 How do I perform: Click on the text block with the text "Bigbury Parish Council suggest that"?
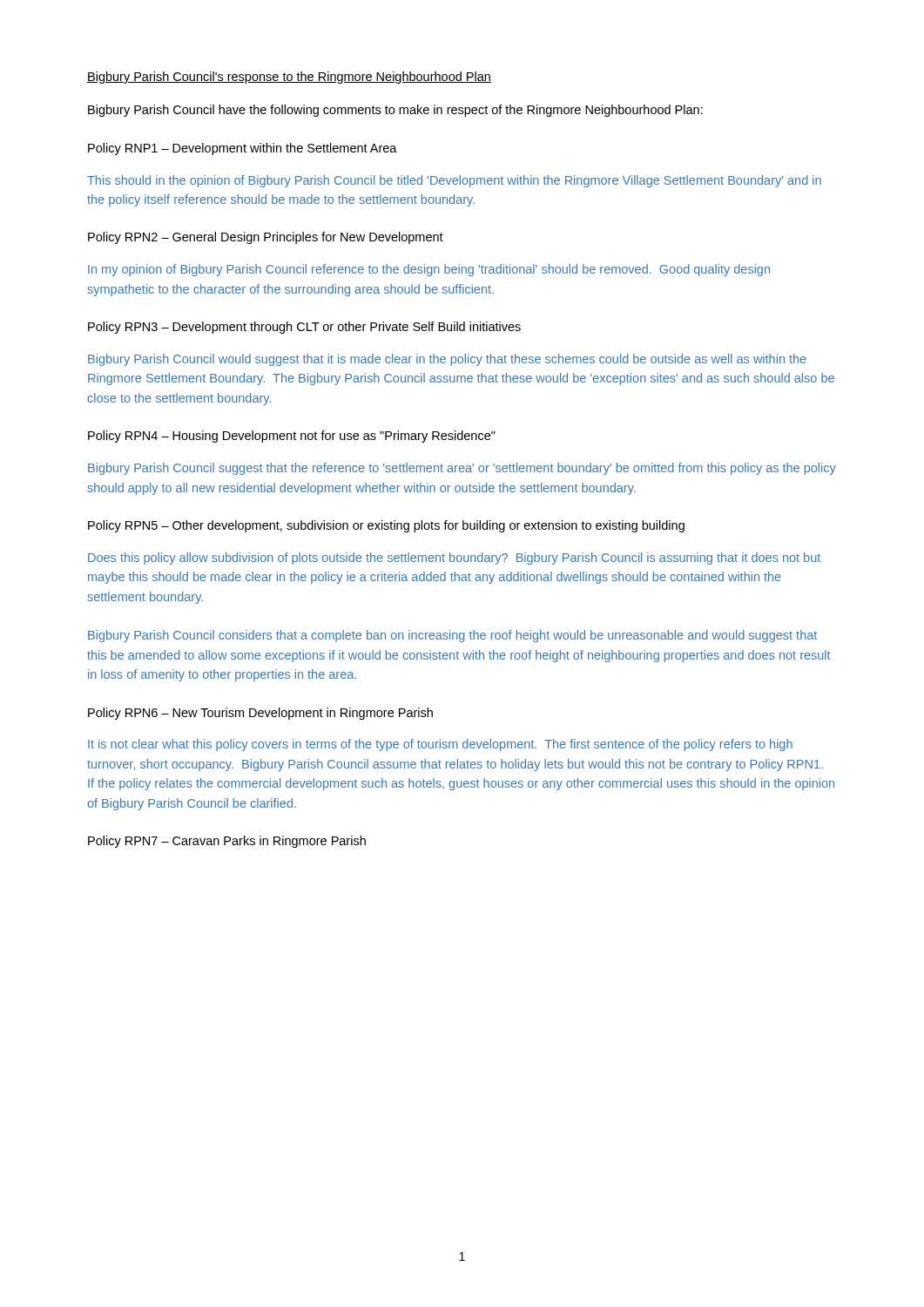[x=461, y=478]
